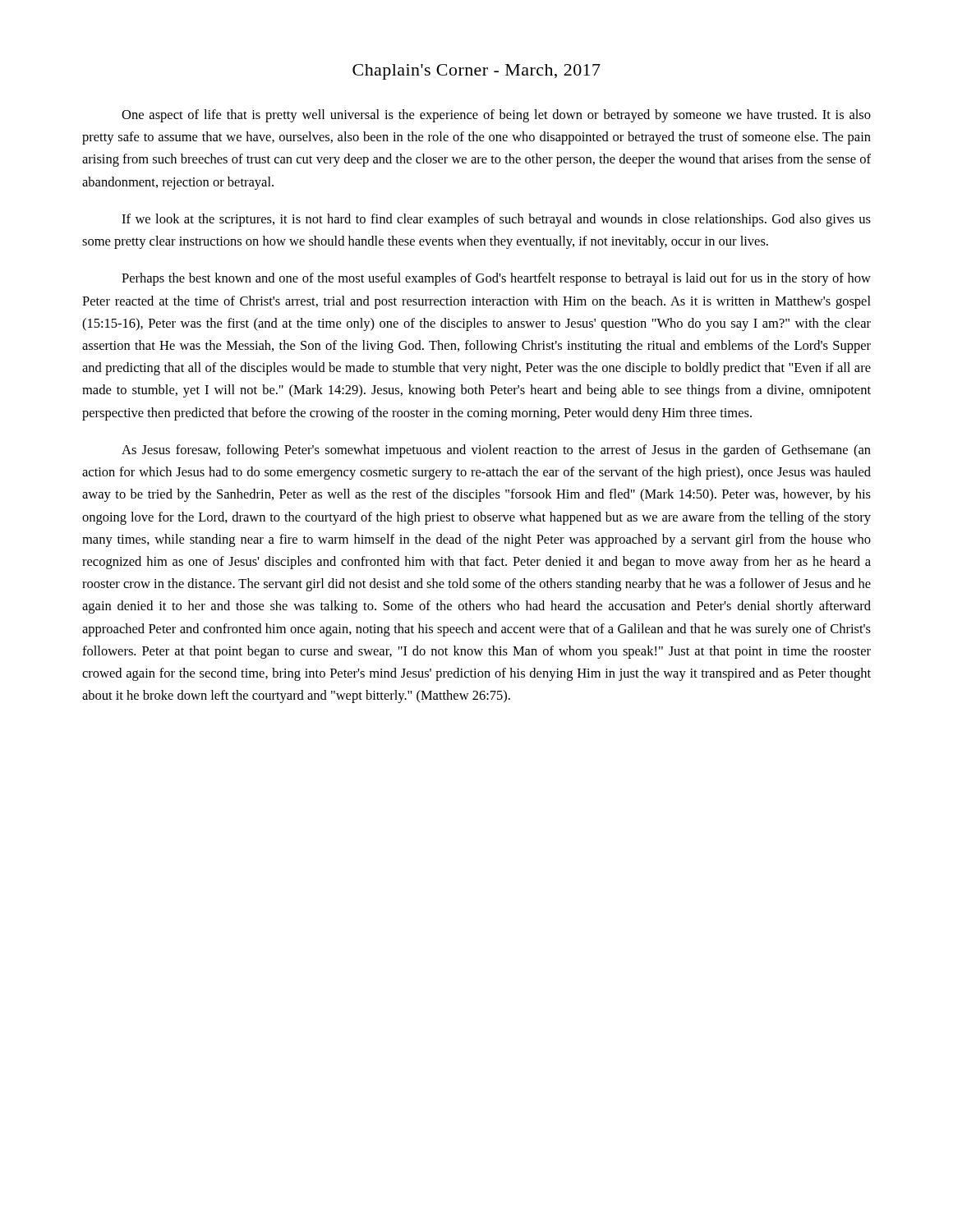Click on the passage starting "Perhaps the best known and"
953x1232 pixels.
click(x=476, y=345)
